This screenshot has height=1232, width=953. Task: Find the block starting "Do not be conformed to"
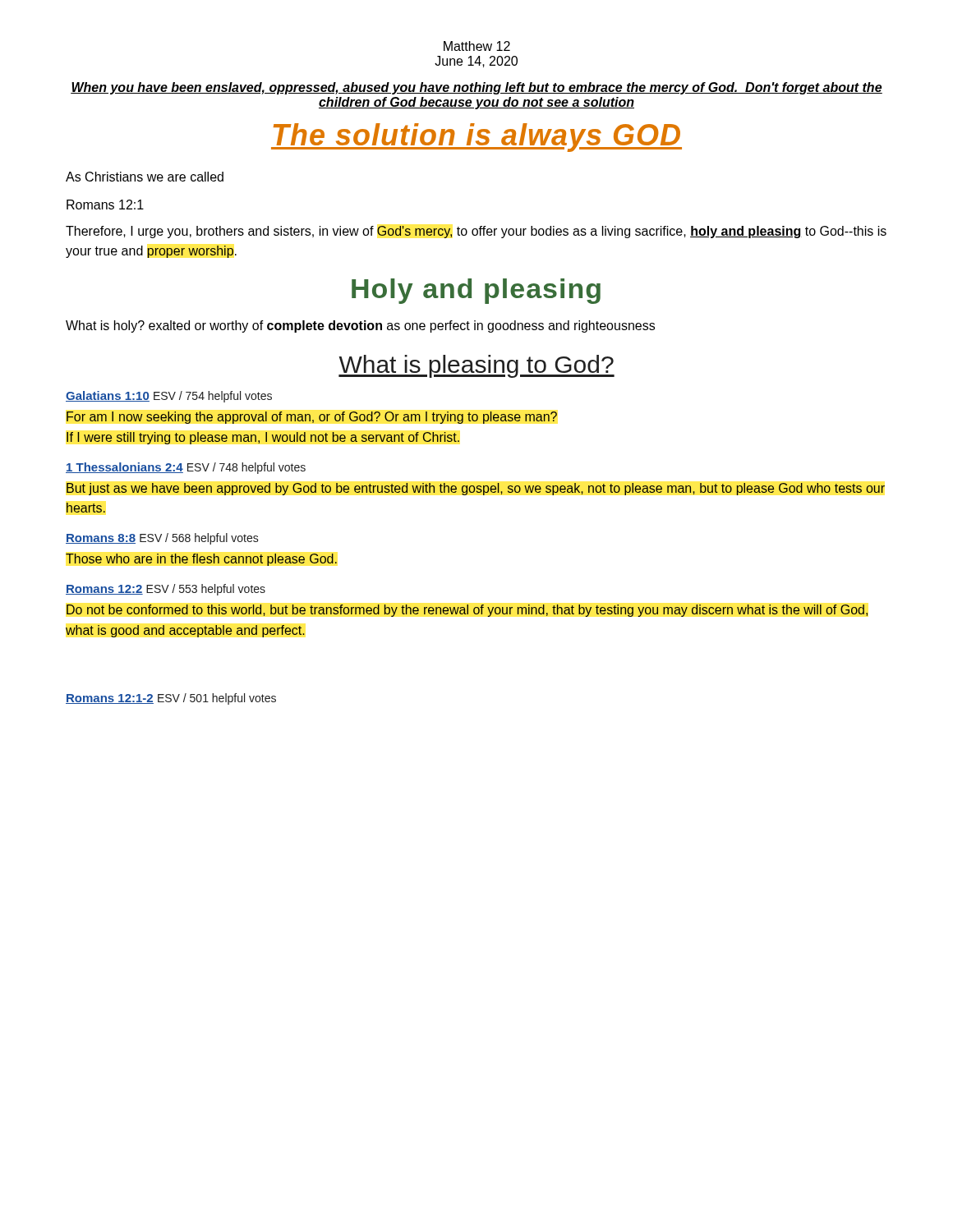467,620
